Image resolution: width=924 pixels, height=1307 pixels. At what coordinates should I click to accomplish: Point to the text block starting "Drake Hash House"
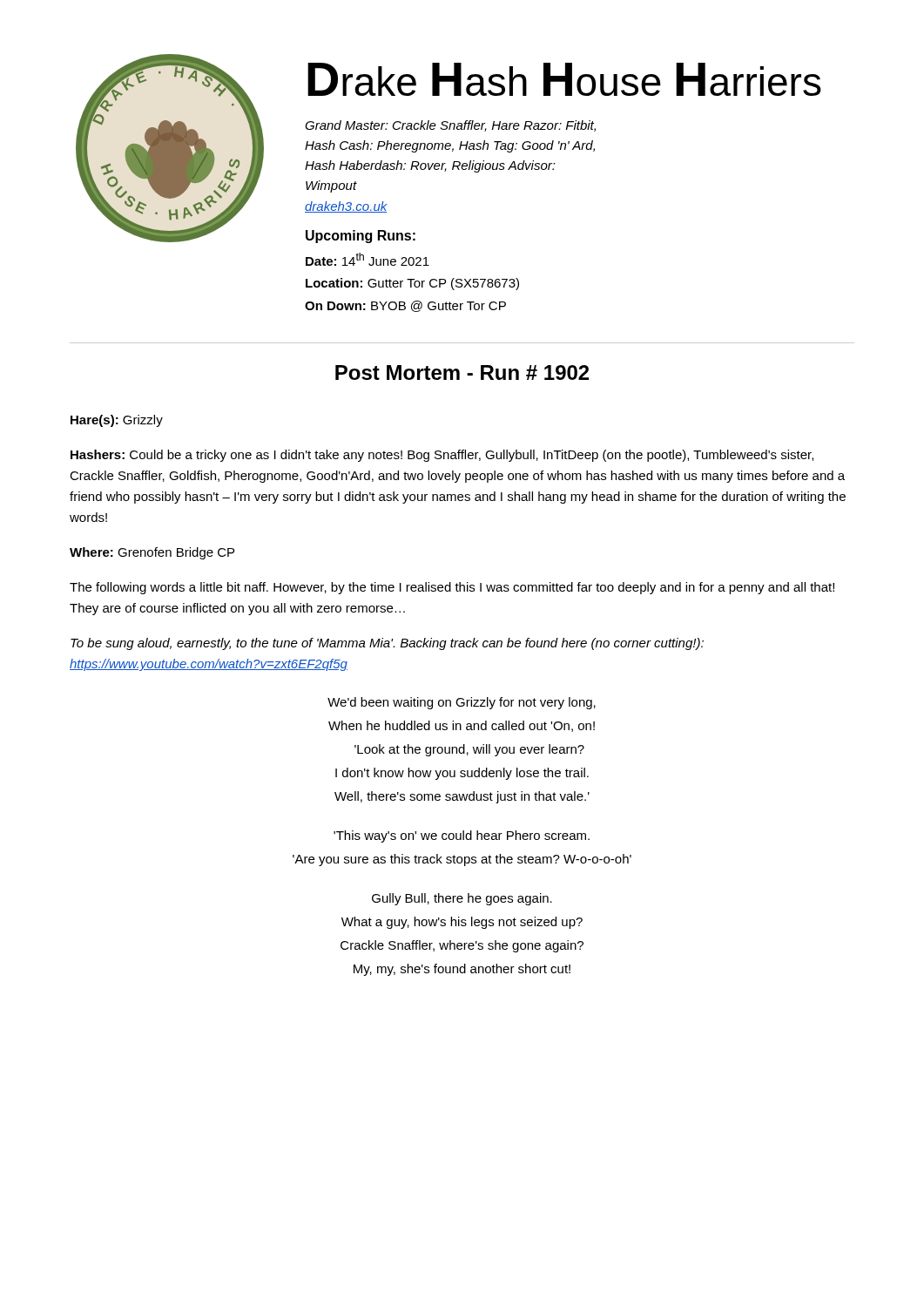[563, 79]
